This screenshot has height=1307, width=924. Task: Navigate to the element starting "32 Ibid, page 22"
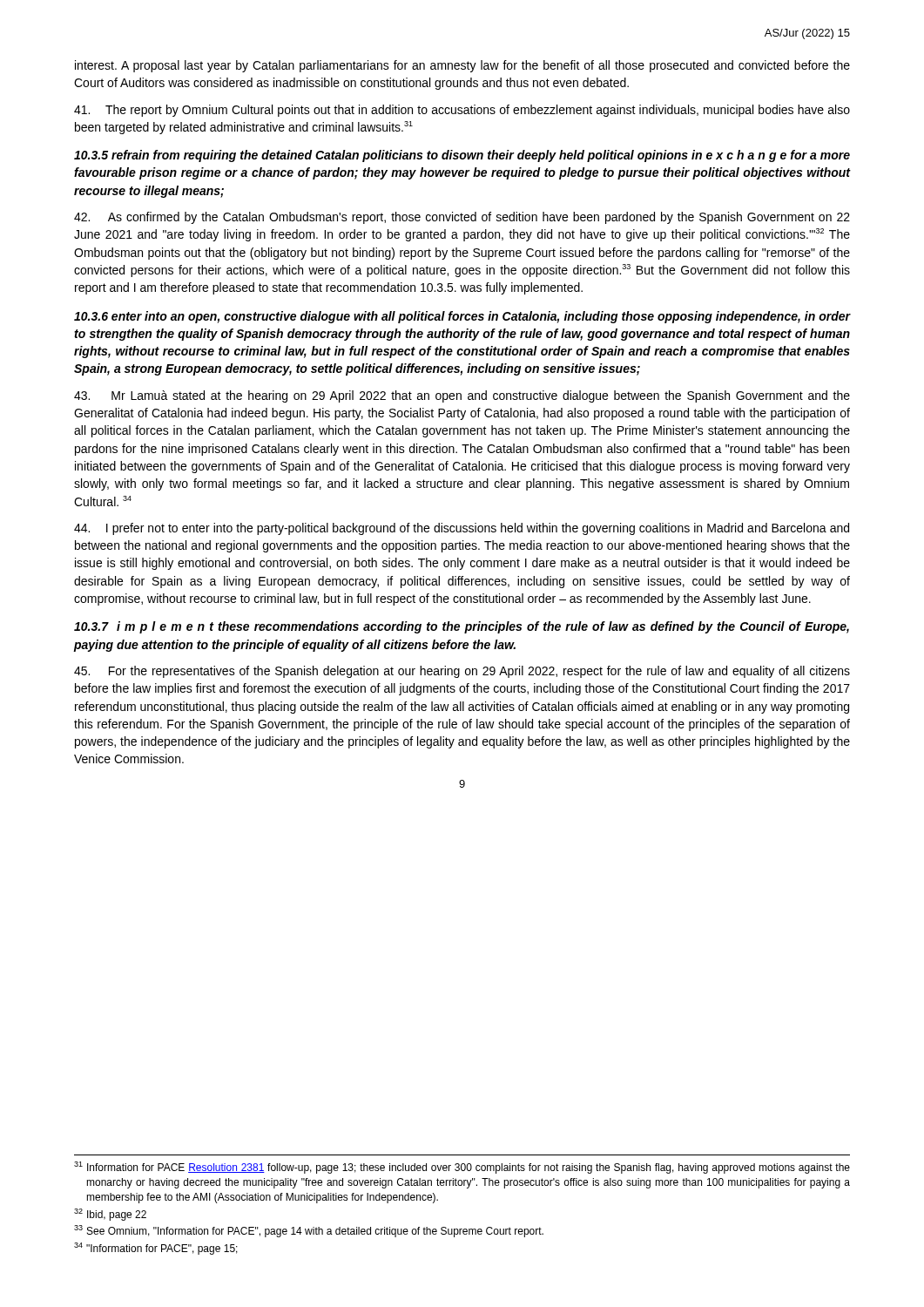(x=110, y=1215)
